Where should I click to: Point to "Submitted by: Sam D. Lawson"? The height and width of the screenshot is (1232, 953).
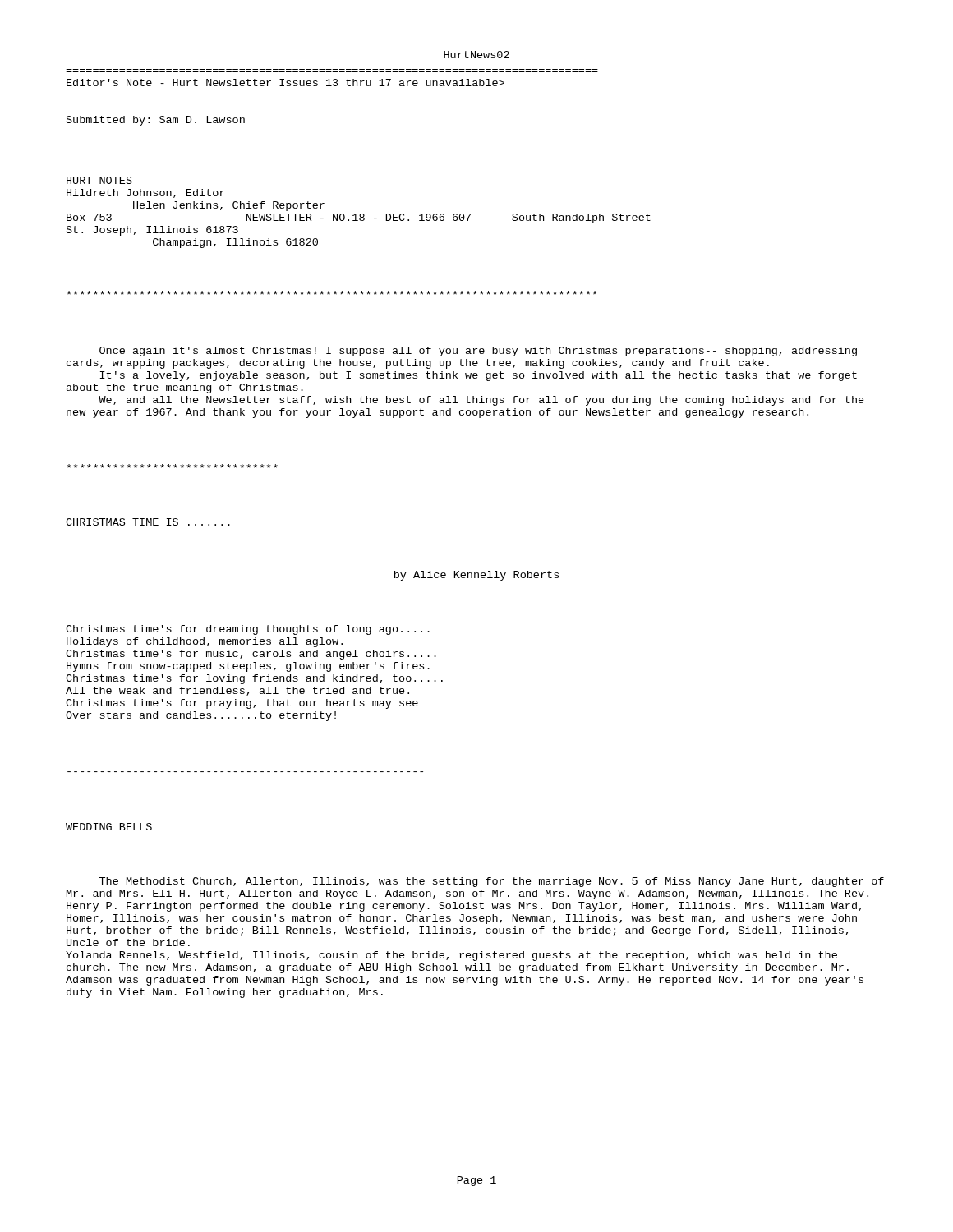[156, 120]
